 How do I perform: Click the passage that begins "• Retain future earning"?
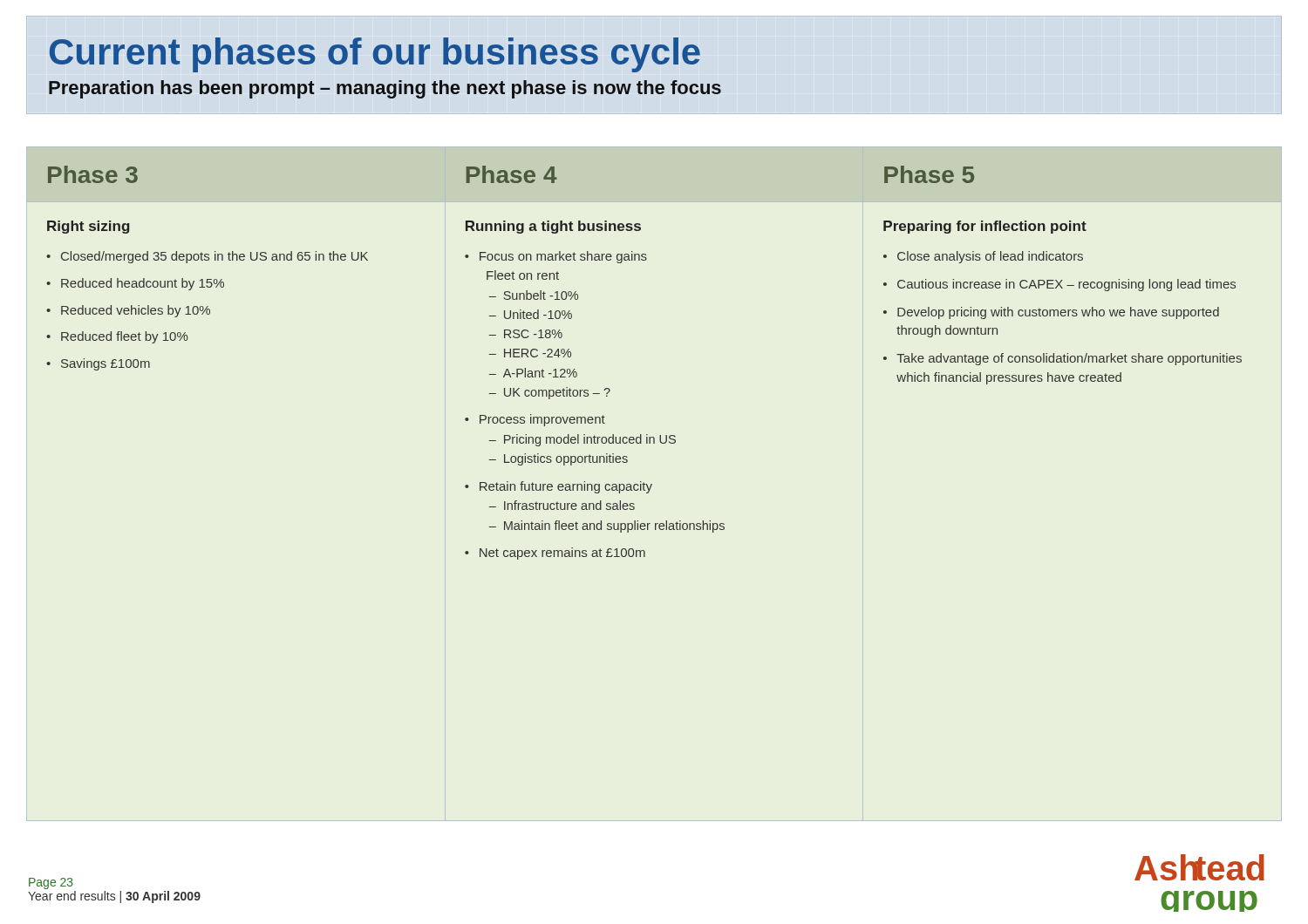[x=559, y=487]
